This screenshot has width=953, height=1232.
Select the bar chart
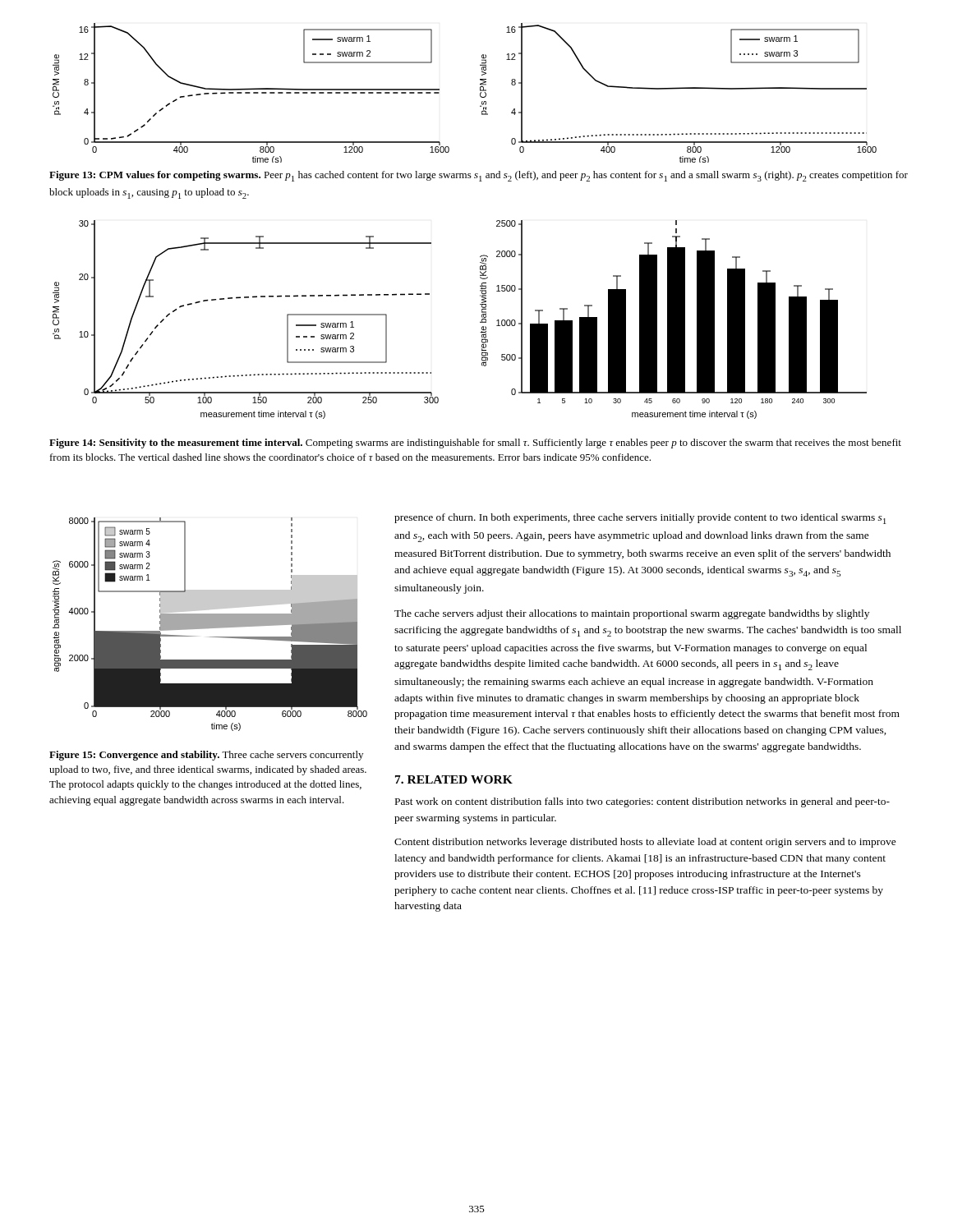(x=678, y=320)
